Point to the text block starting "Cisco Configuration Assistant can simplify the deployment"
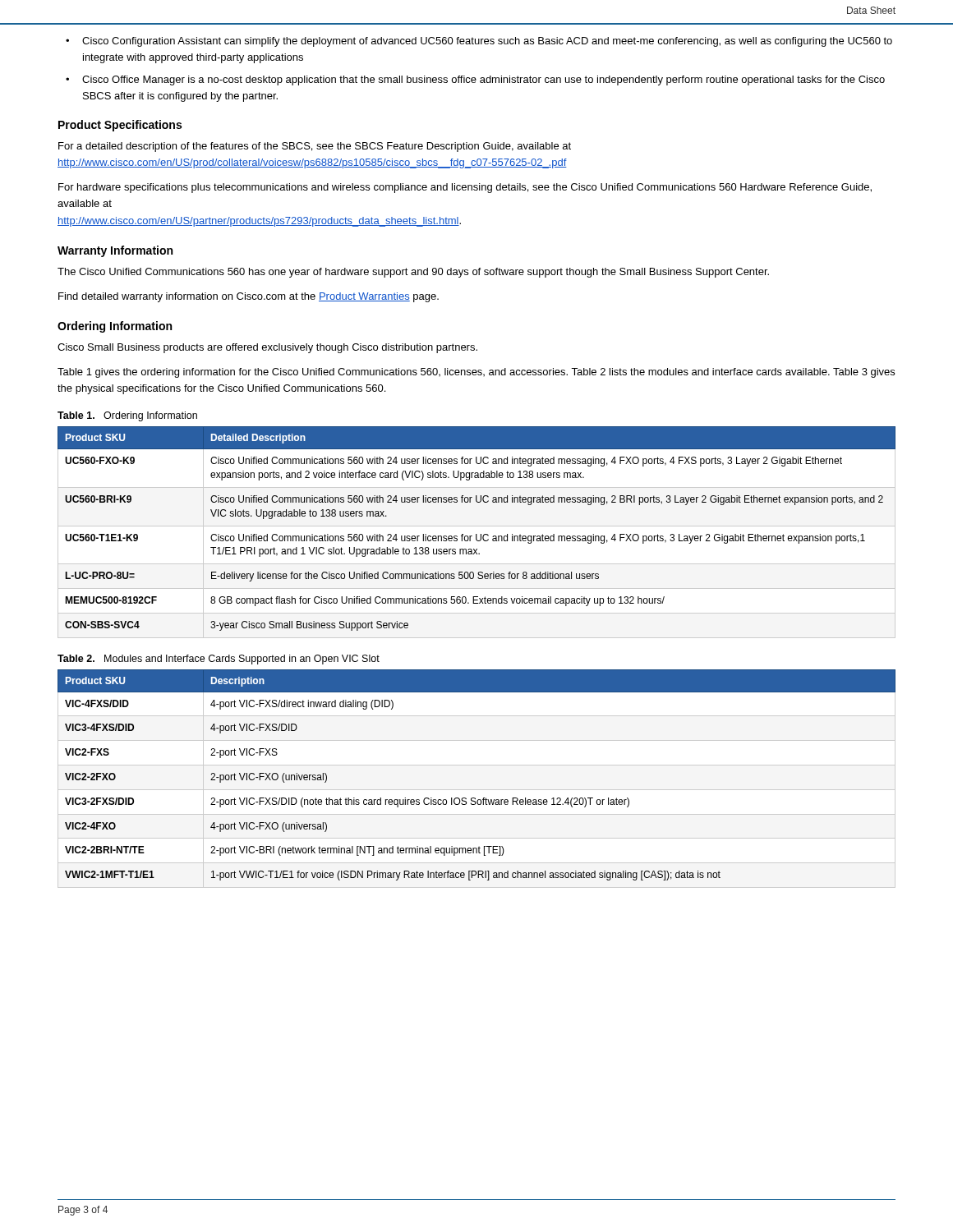Image resolution: width=953 pixels, height=1232 pixels. point(487,49)
